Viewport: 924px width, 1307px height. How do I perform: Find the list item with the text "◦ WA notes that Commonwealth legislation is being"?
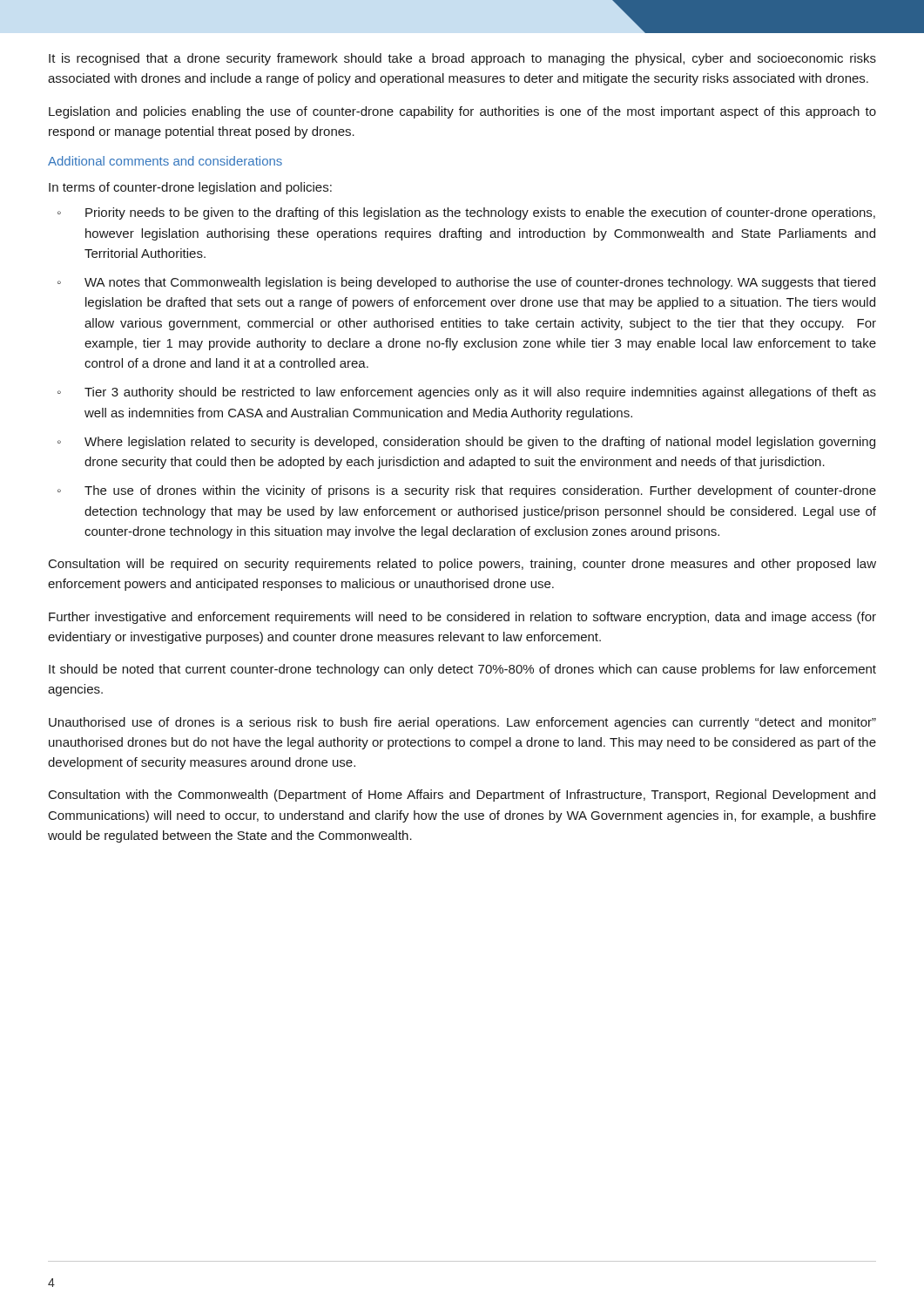462,323
